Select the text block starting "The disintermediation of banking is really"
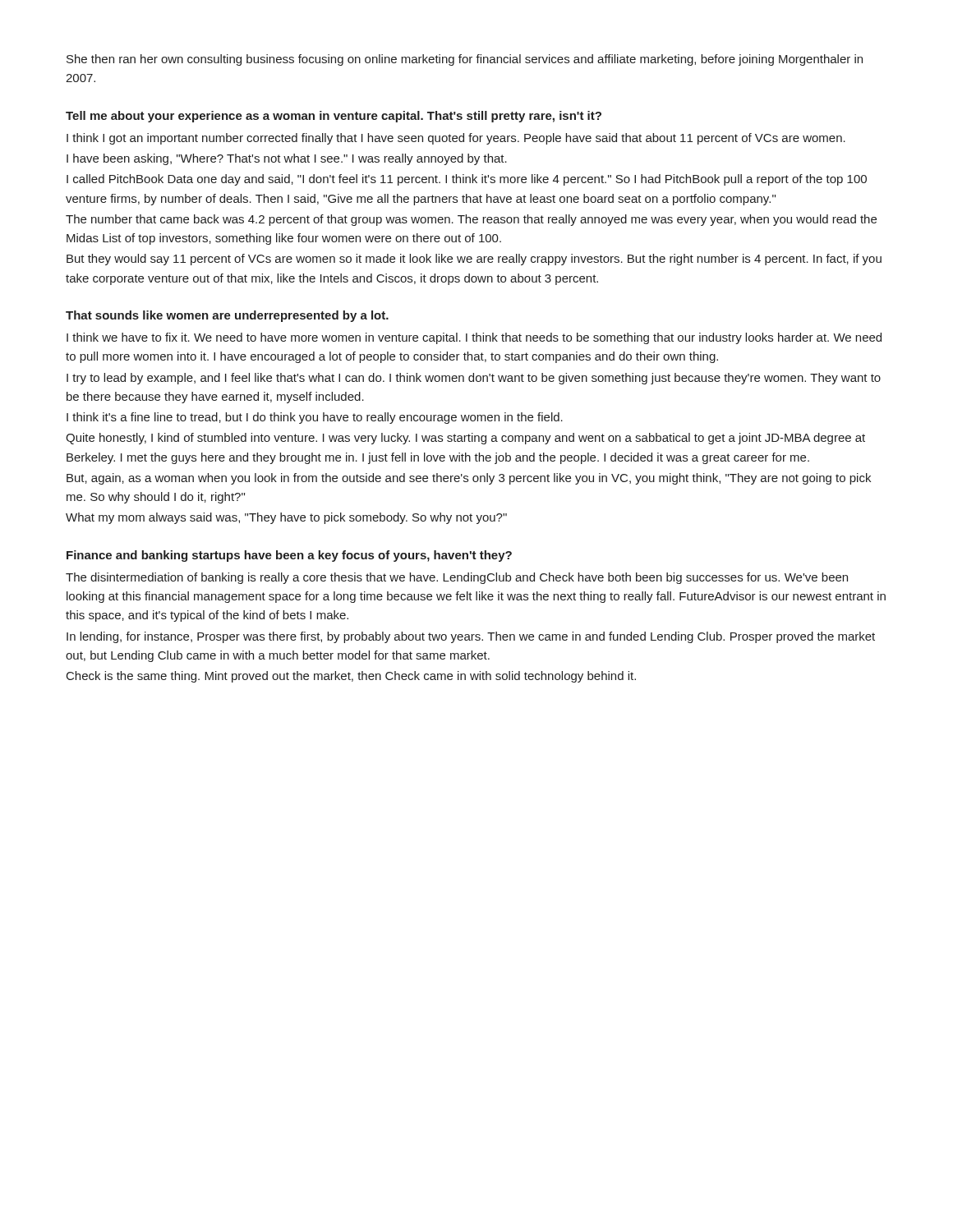 tap(476, 626)
